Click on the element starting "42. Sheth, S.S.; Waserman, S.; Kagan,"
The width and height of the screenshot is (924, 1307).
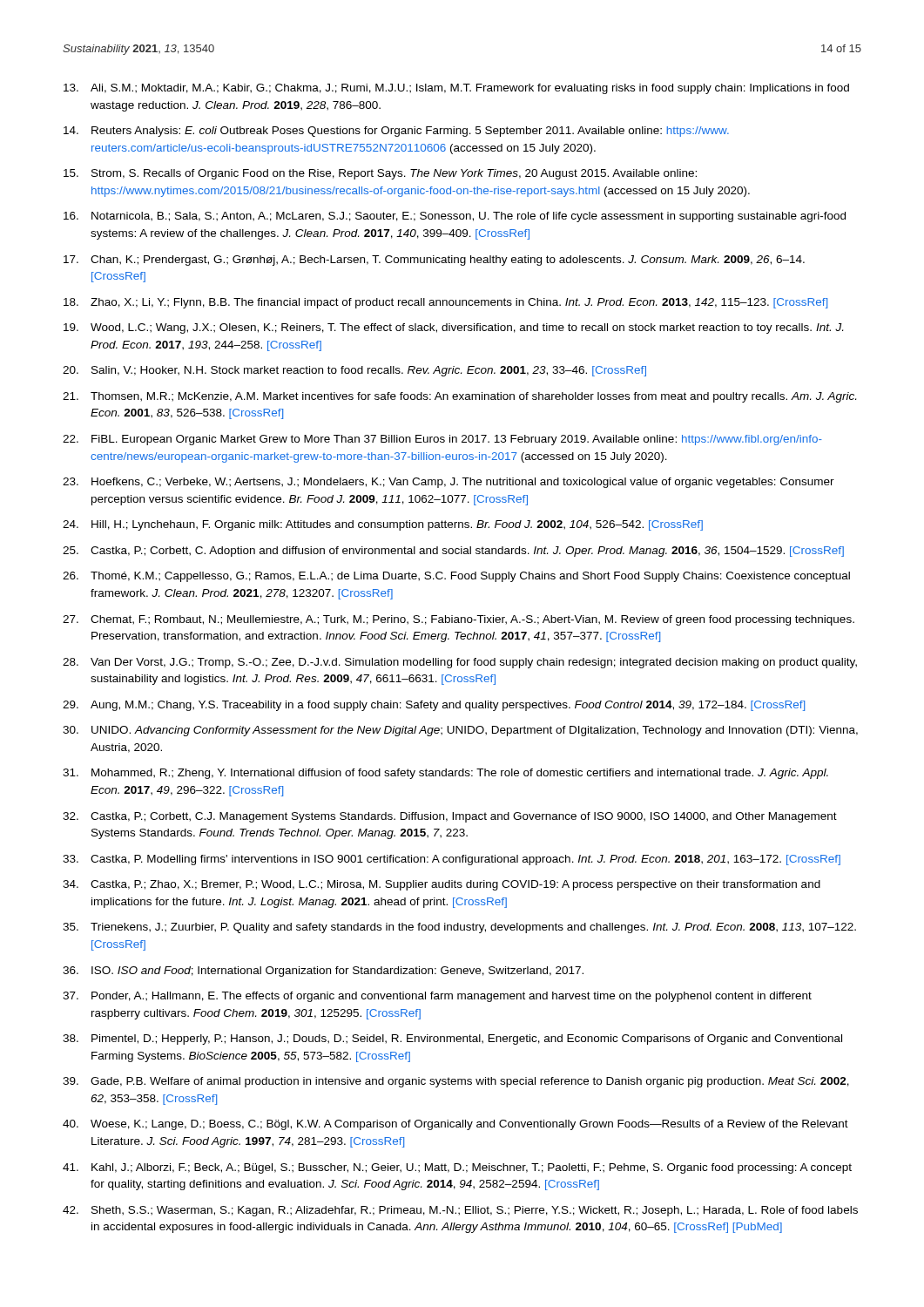[462, 1218]
